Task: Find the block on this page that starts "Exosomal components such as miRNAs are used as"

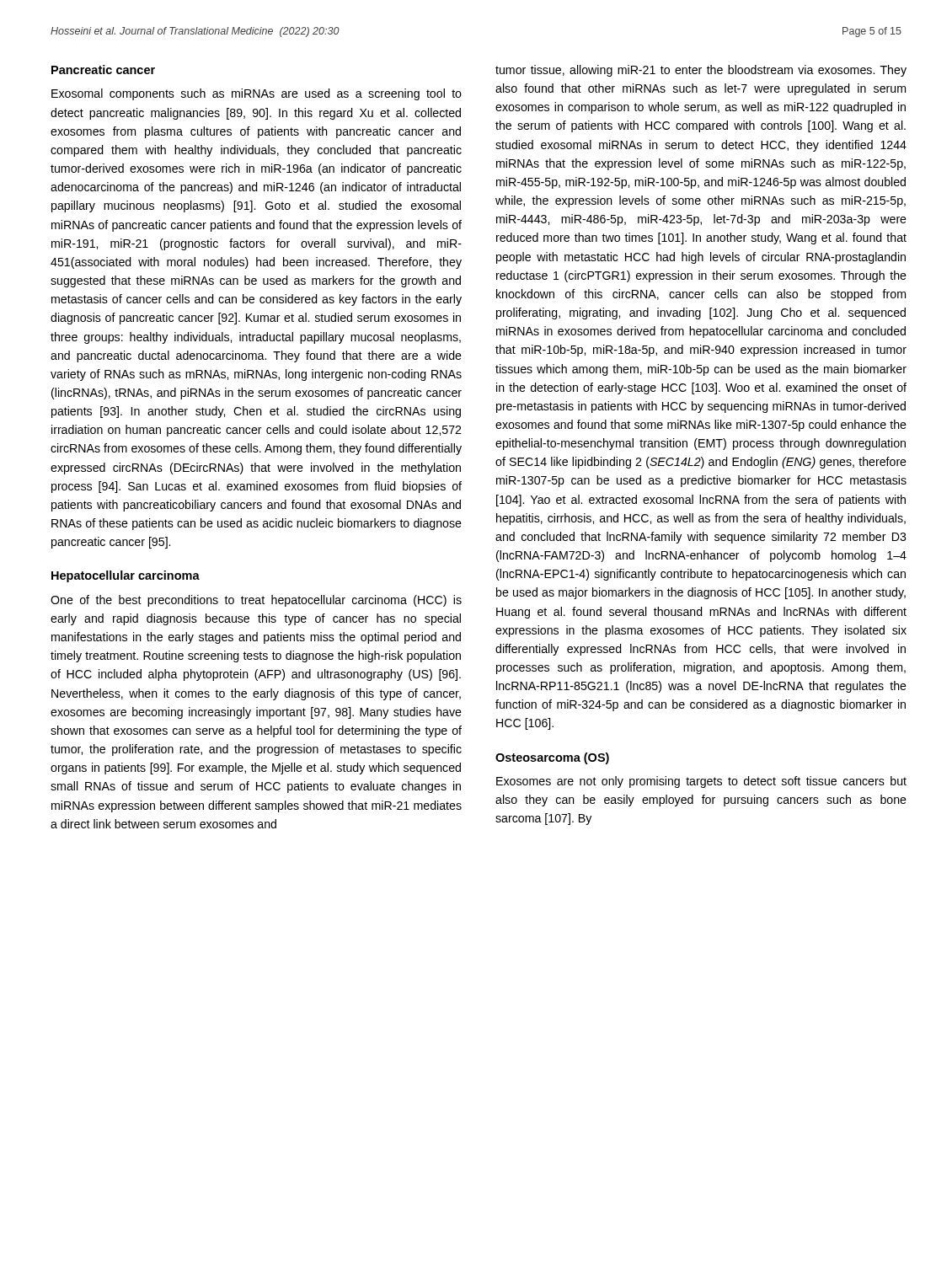Action: 256,318
